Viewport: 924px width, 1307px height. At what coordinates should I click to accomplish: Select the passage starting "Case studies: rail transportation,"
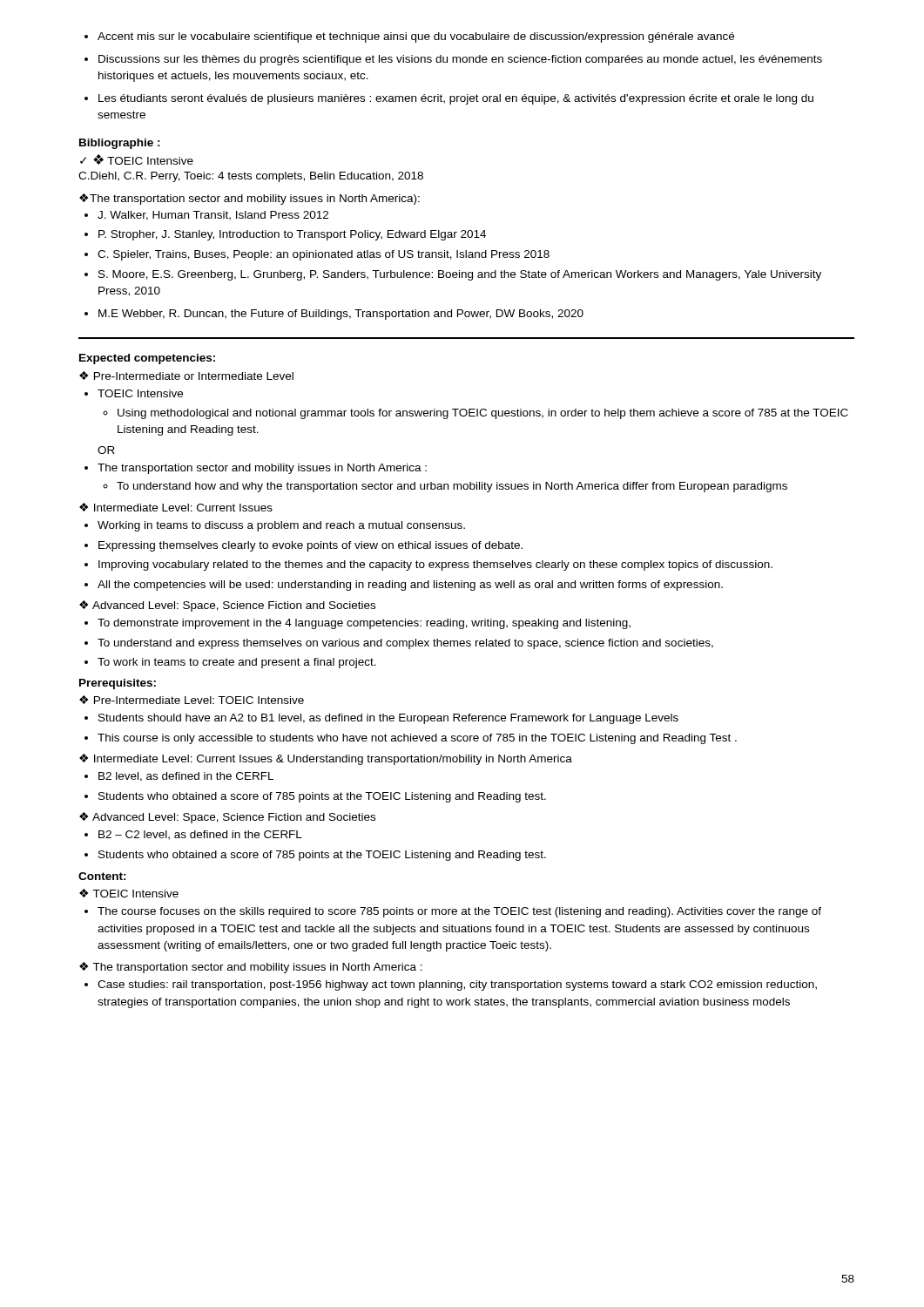[x=466, y=993]
